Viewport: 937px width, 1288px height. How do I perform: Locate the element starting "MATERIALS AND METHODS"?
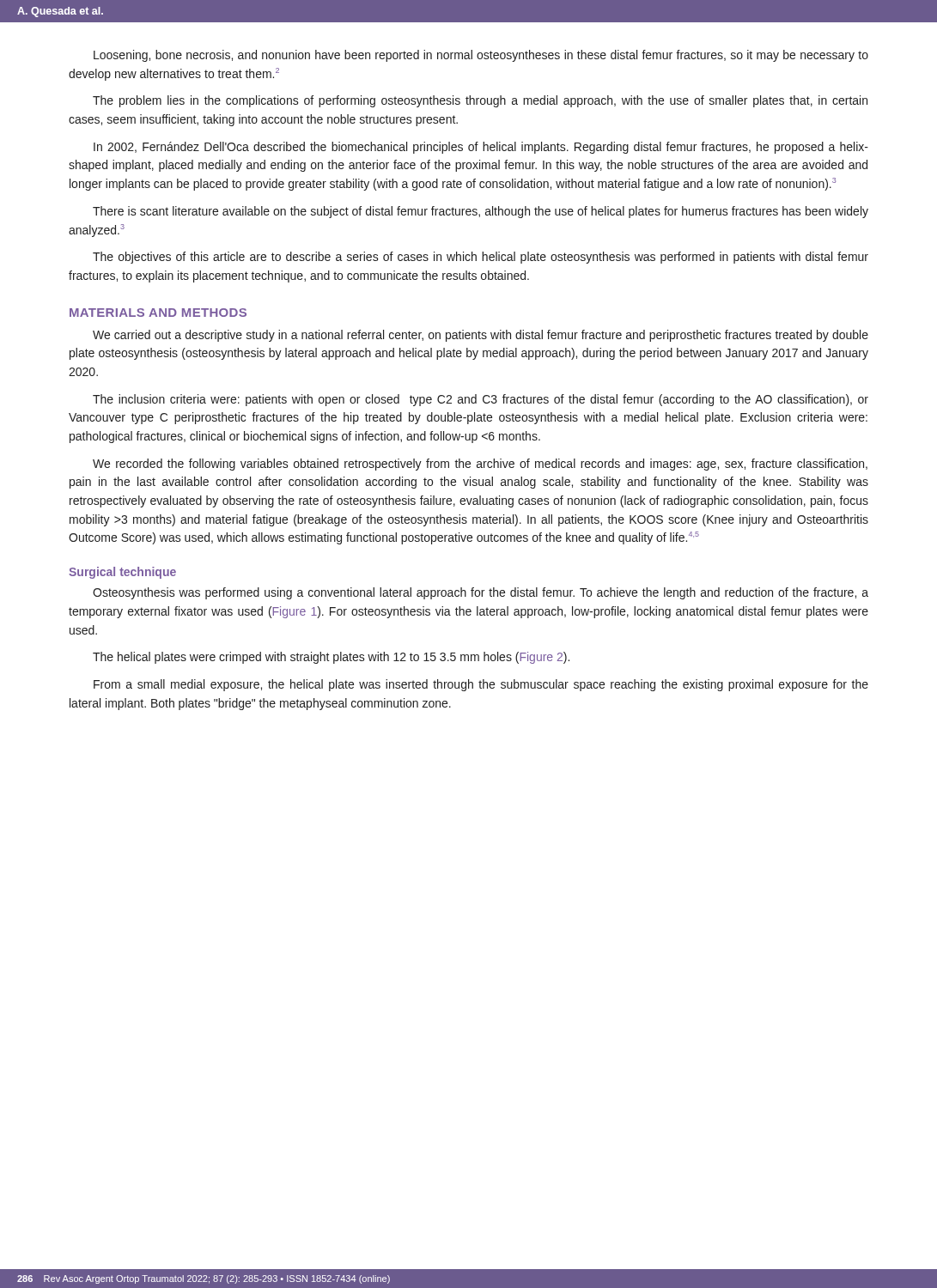point(158,312)
